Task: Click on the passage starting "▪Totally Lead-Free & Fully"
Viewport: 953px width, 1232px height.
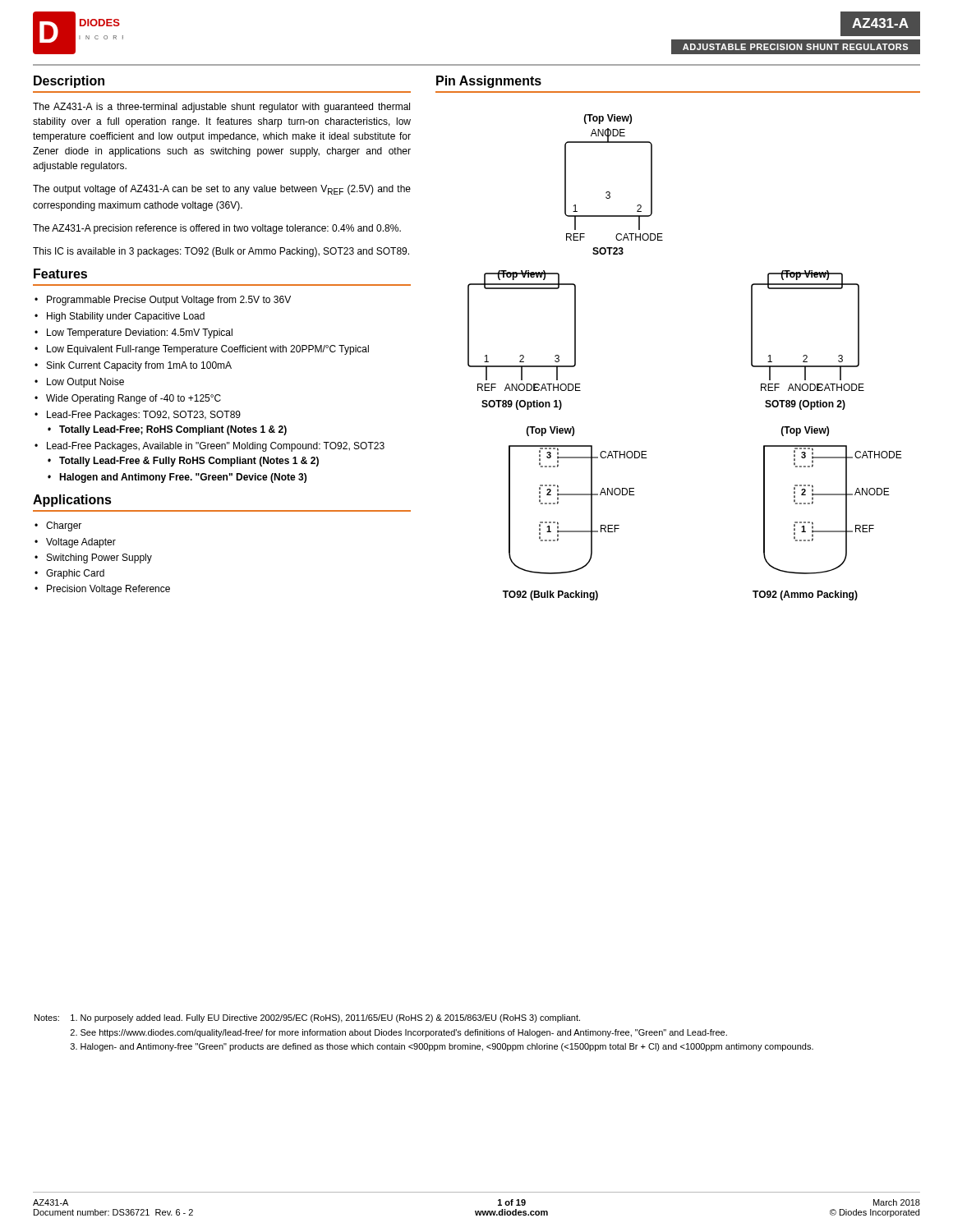Action: pos(183,461)
